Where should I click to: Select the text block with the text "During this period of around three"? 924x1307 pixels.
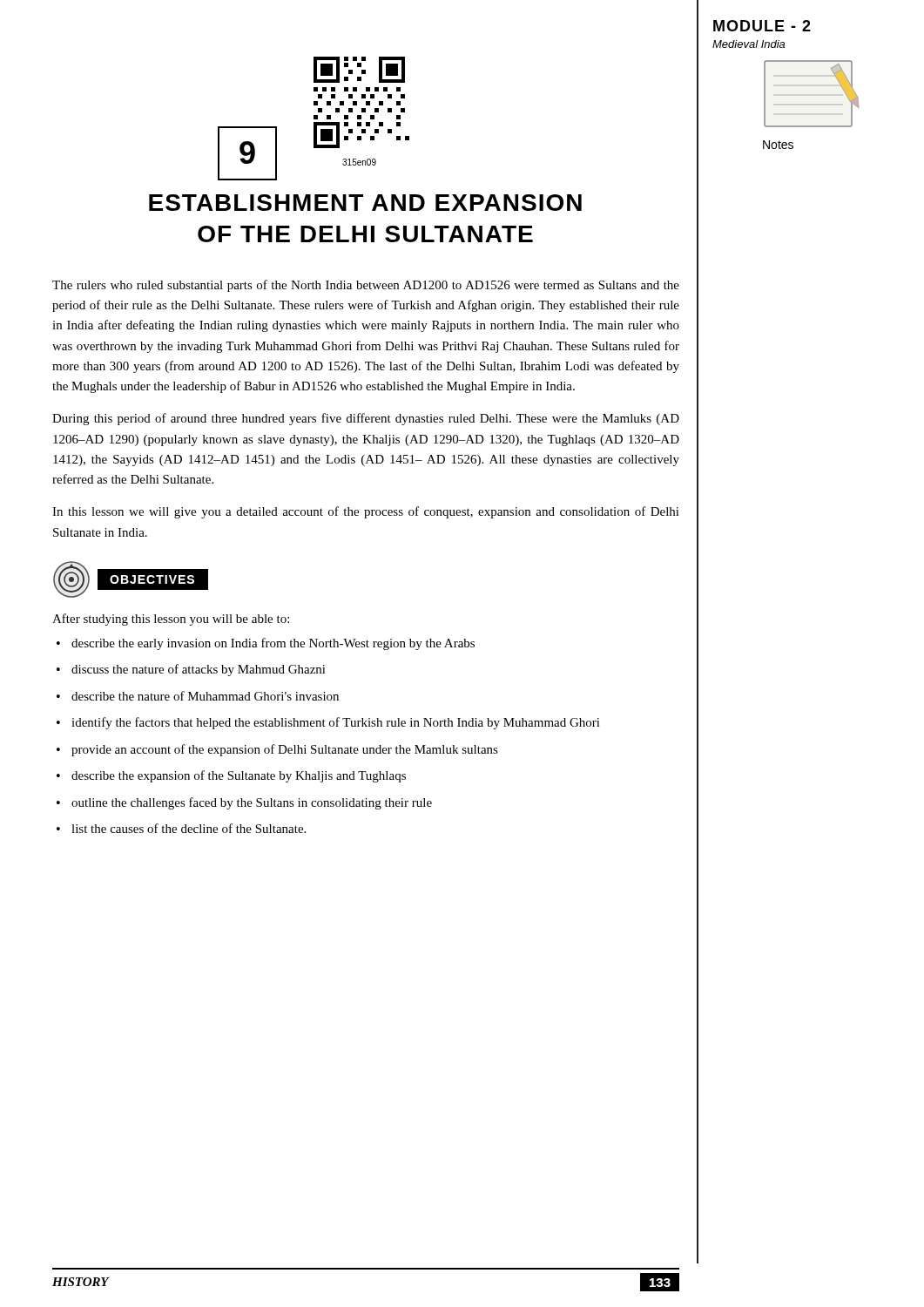(x=366, y=449)
